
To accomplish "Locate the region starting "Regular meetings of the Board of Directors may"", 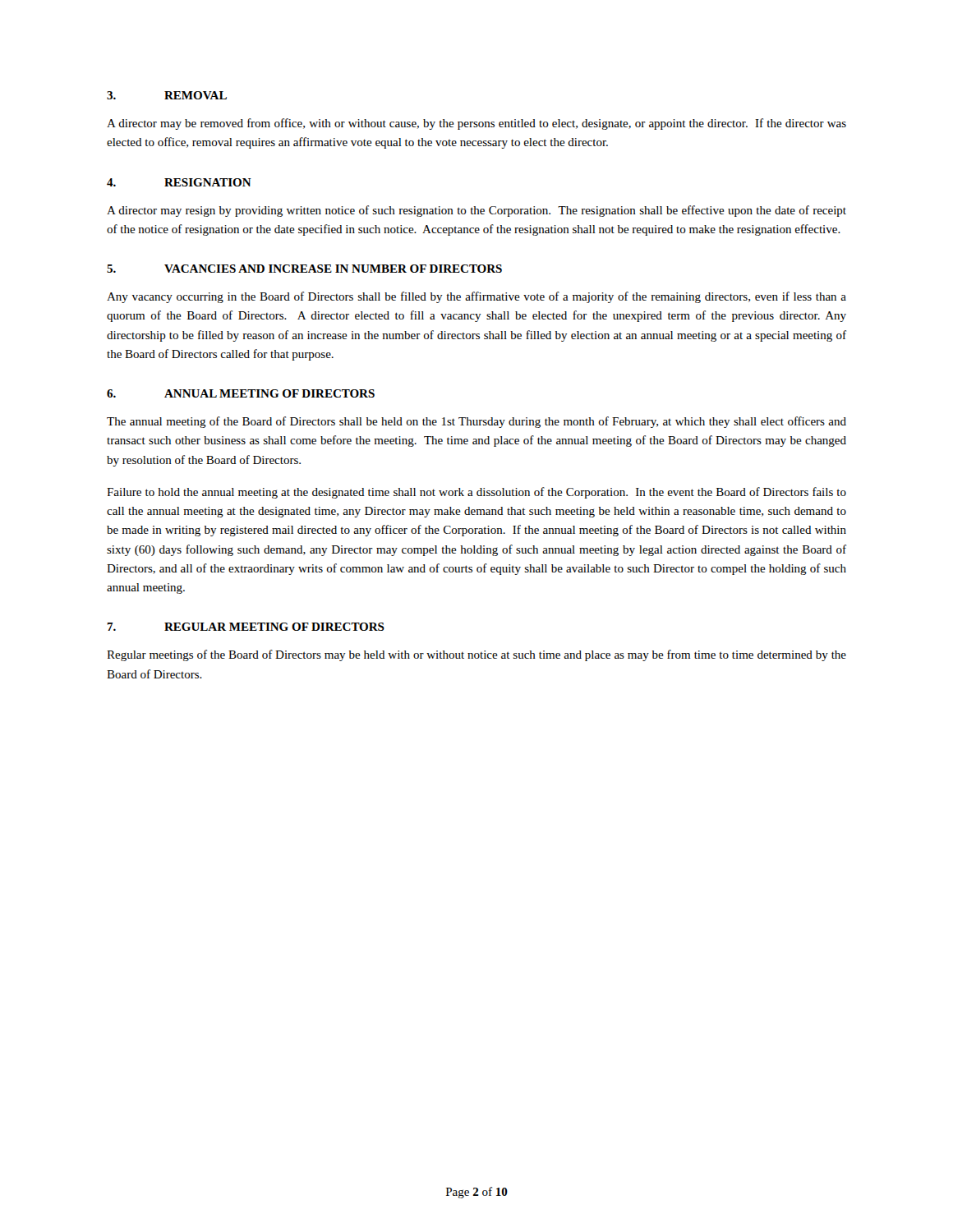I will tap(476, 664).
